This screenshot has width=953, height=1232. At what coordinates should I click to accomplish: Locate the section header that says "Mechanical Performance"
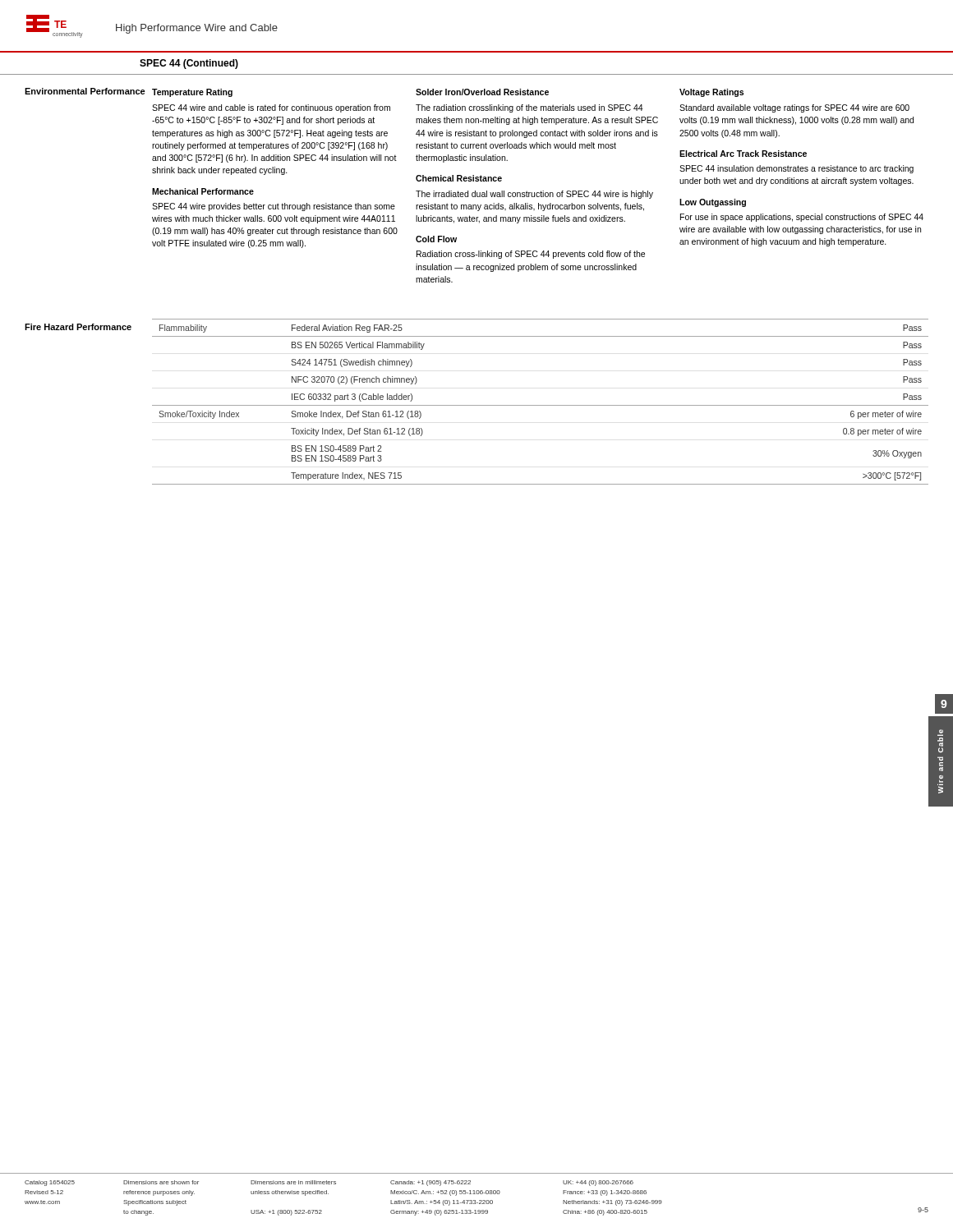[x=203, y=191]
